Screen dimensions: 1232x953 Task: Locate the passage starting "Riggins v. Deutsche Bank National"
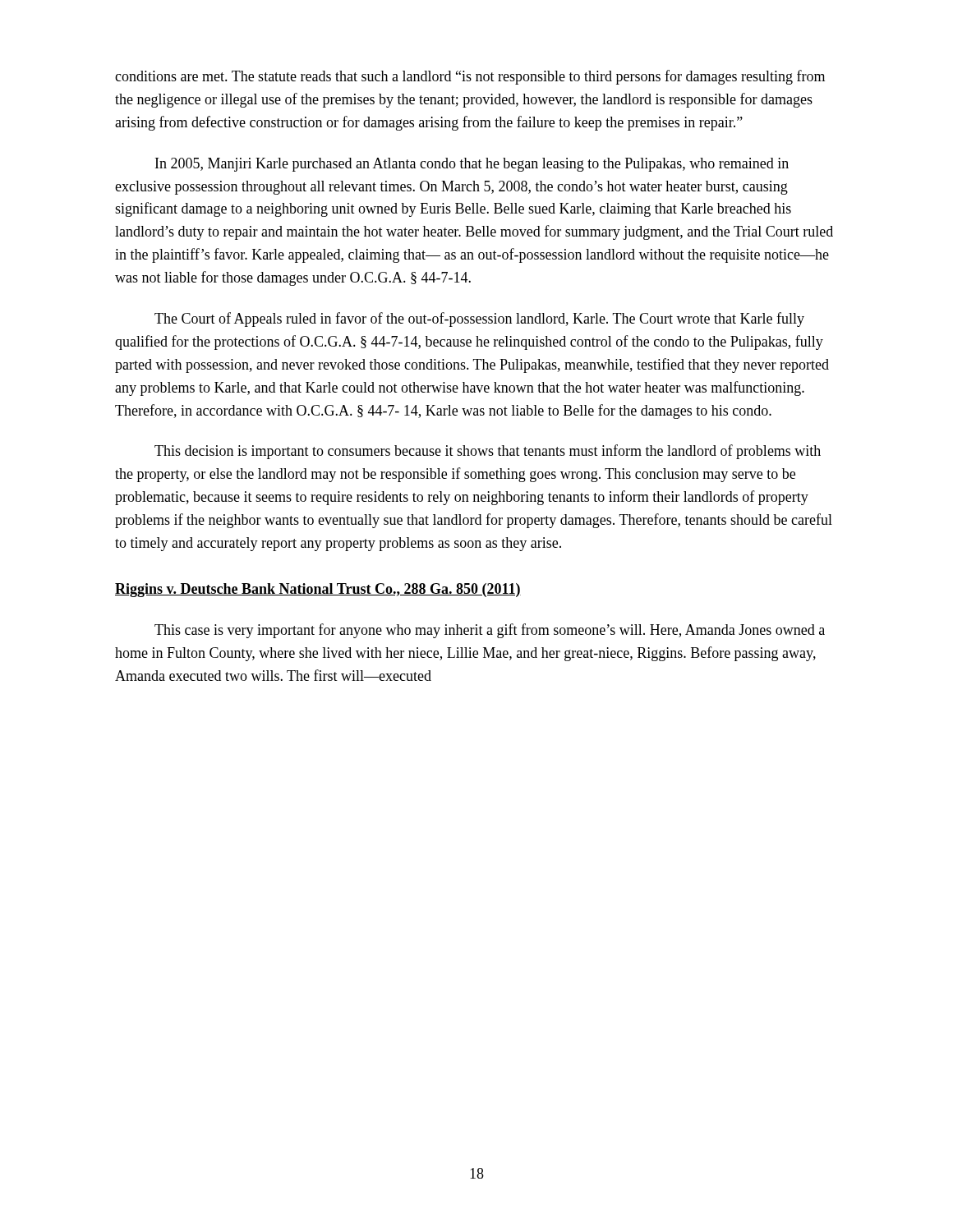318,589
